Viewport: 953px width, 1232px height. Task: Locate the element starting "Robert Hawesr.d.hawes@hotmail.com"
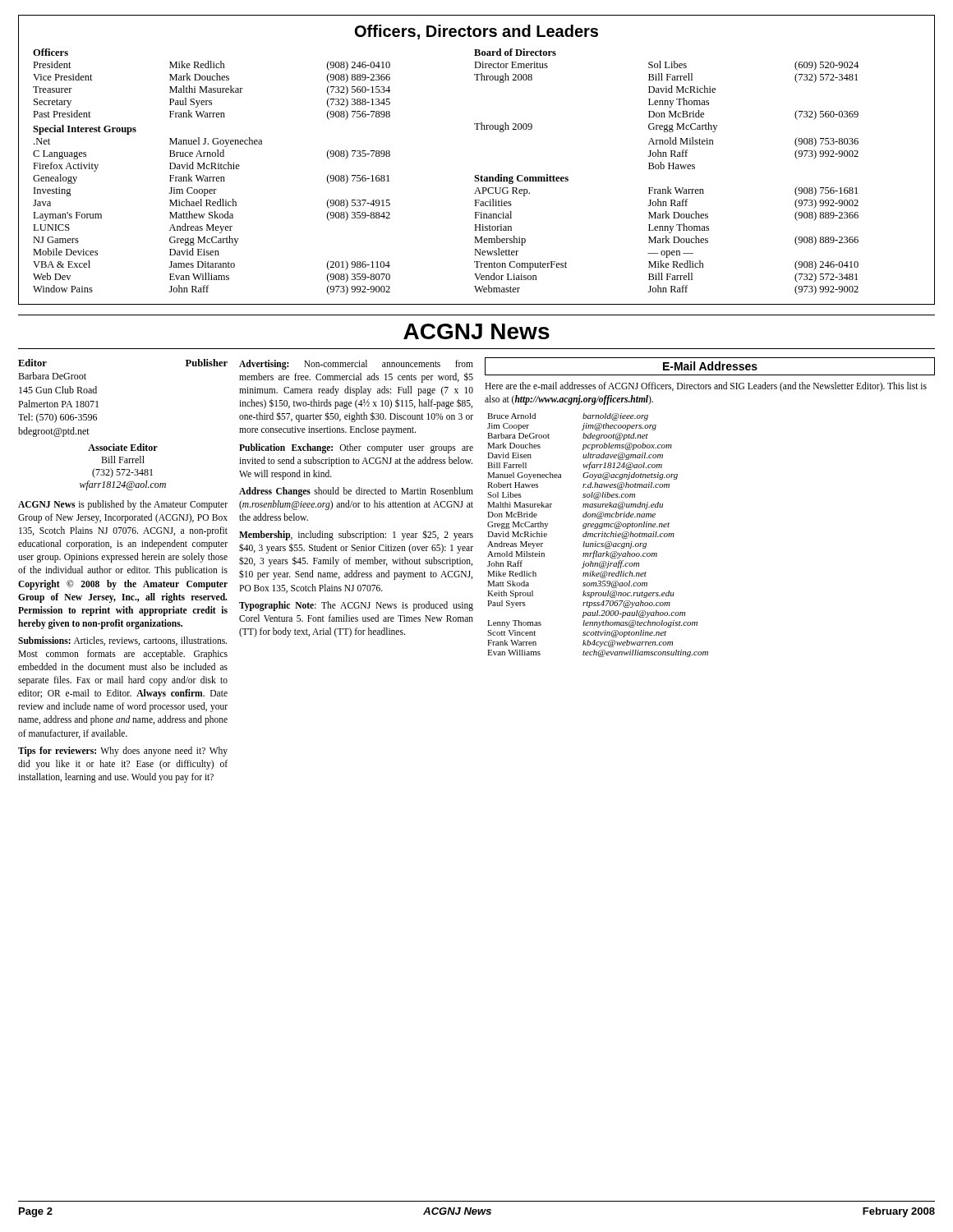tap(510, 486)
